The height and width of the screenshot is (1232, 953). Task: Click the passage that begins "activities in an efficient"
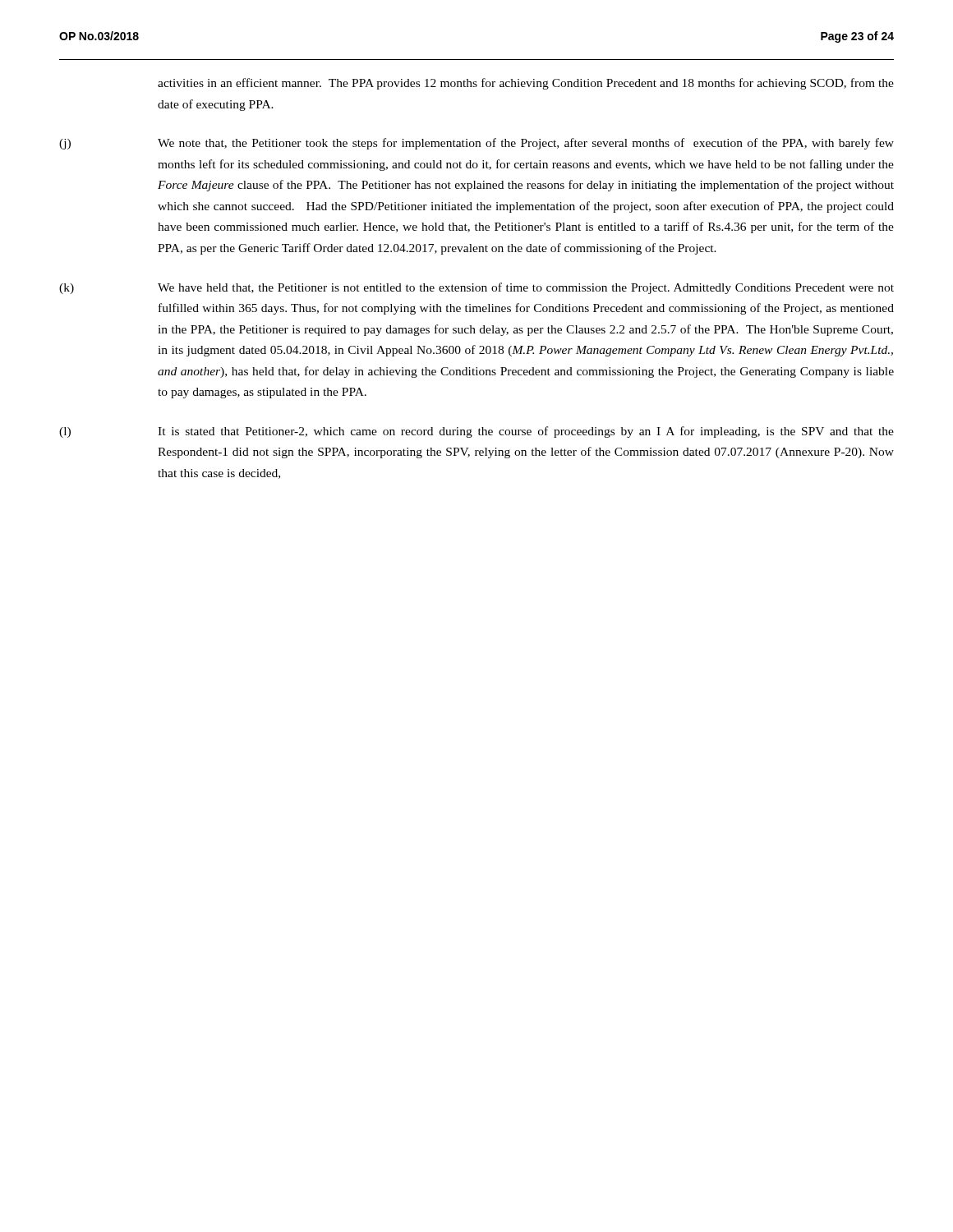click(526, 93)
